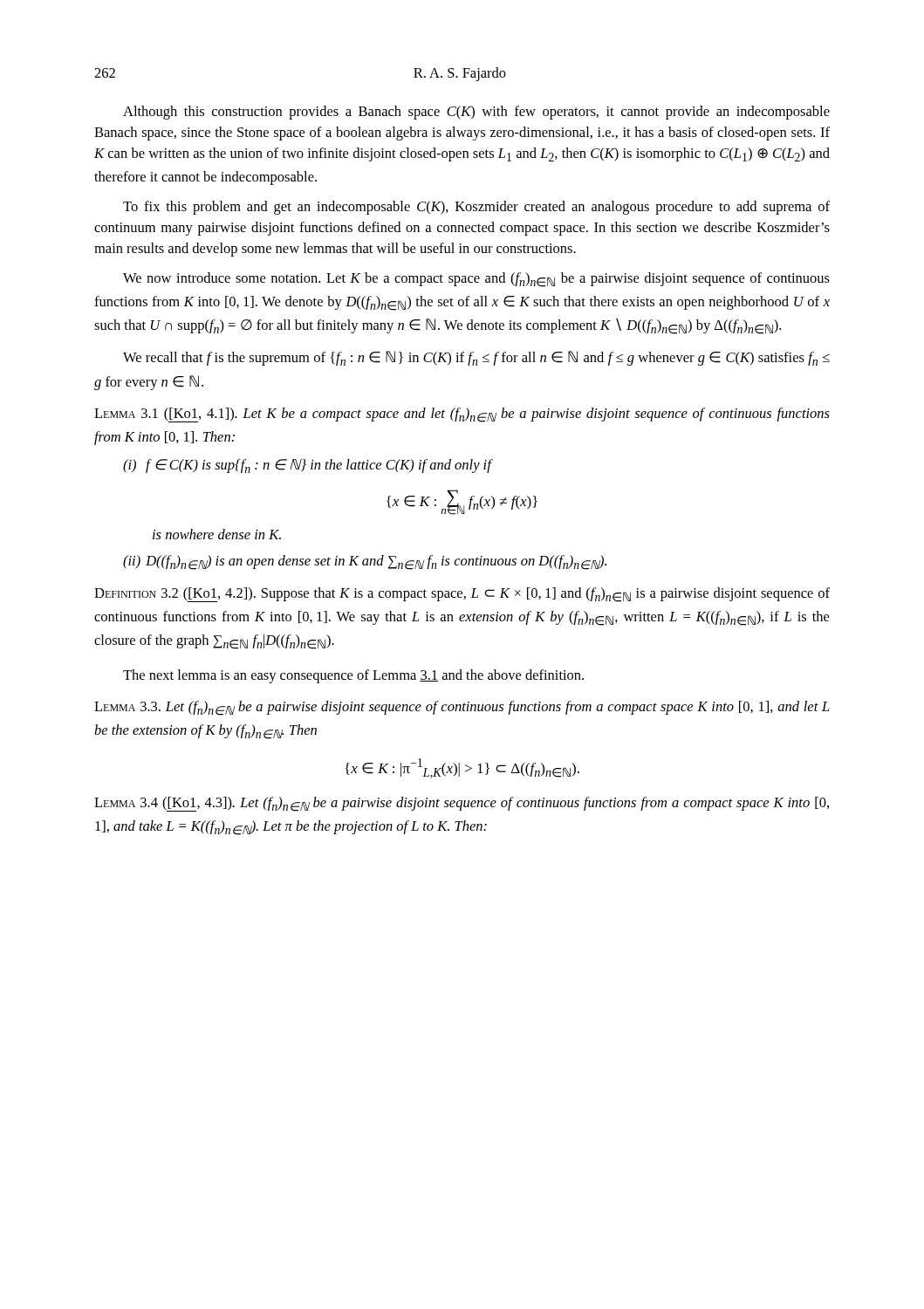Select the text block starting "Definition 3.2 ([Ko1,"
The image size is (924, 1309).
click(462, 618)
